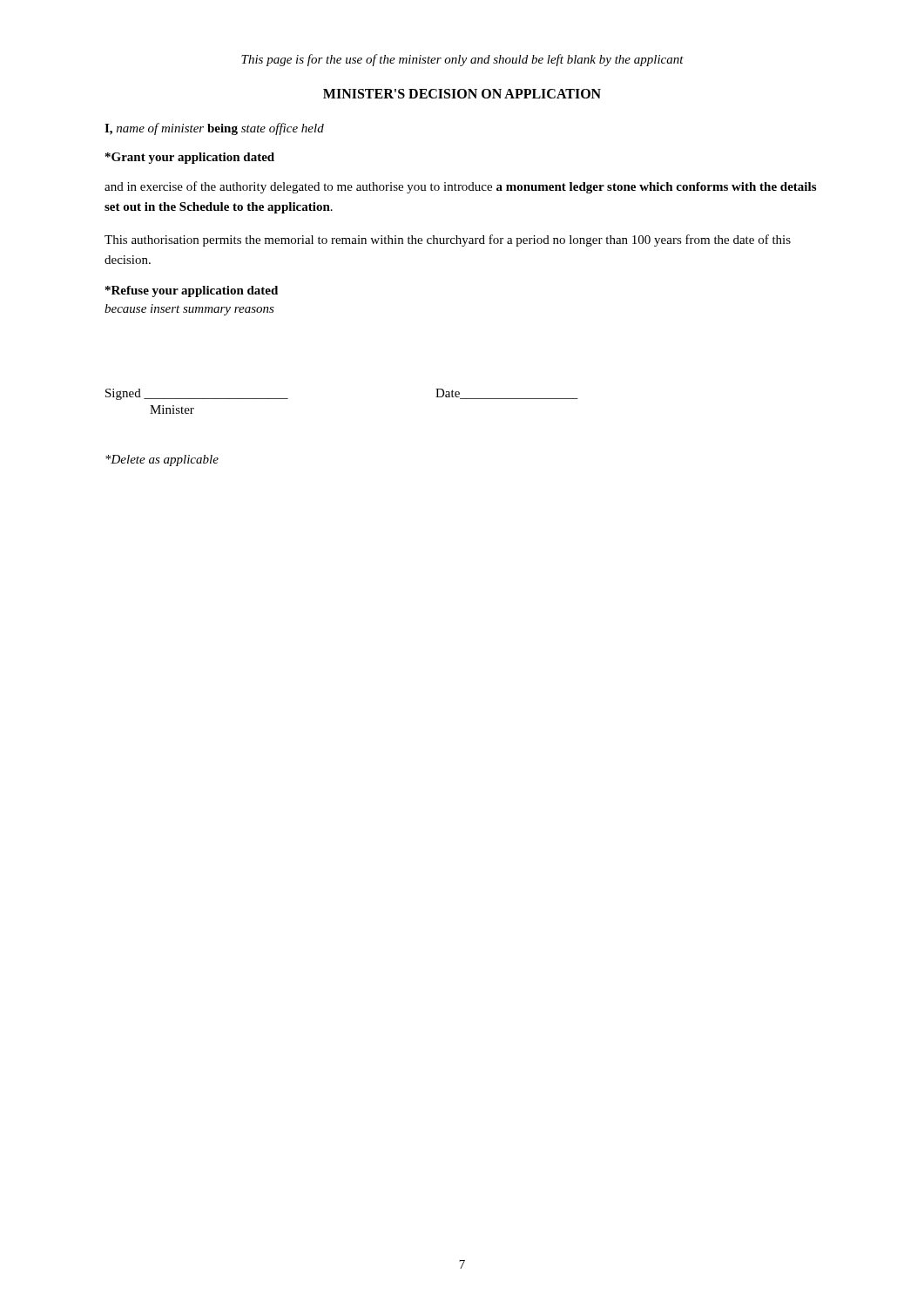
Task: Locate the passage starting "This authorisation permits"
Action: coord(448,249)
